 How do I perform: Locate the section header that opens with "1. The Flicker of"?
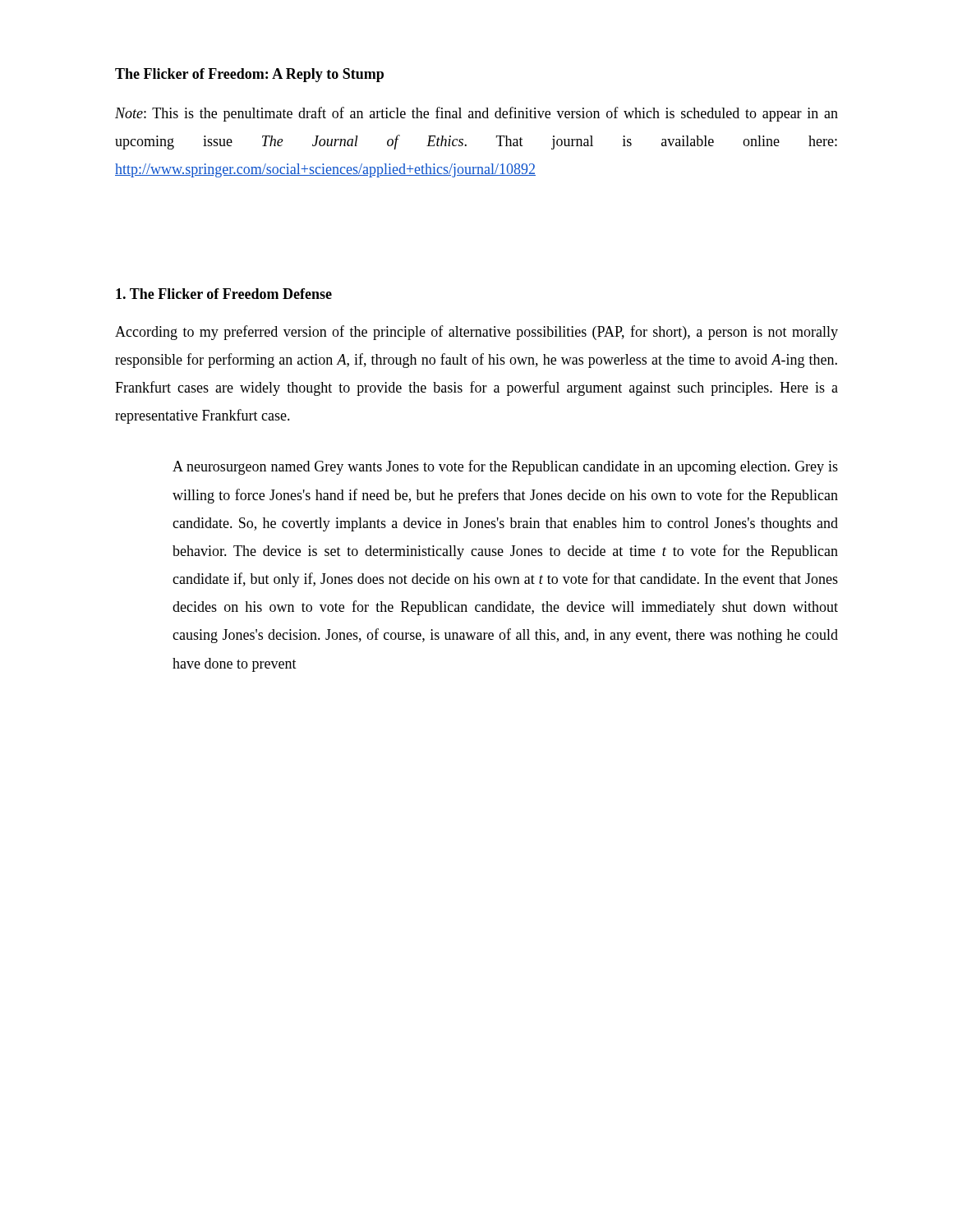point(223,294)
